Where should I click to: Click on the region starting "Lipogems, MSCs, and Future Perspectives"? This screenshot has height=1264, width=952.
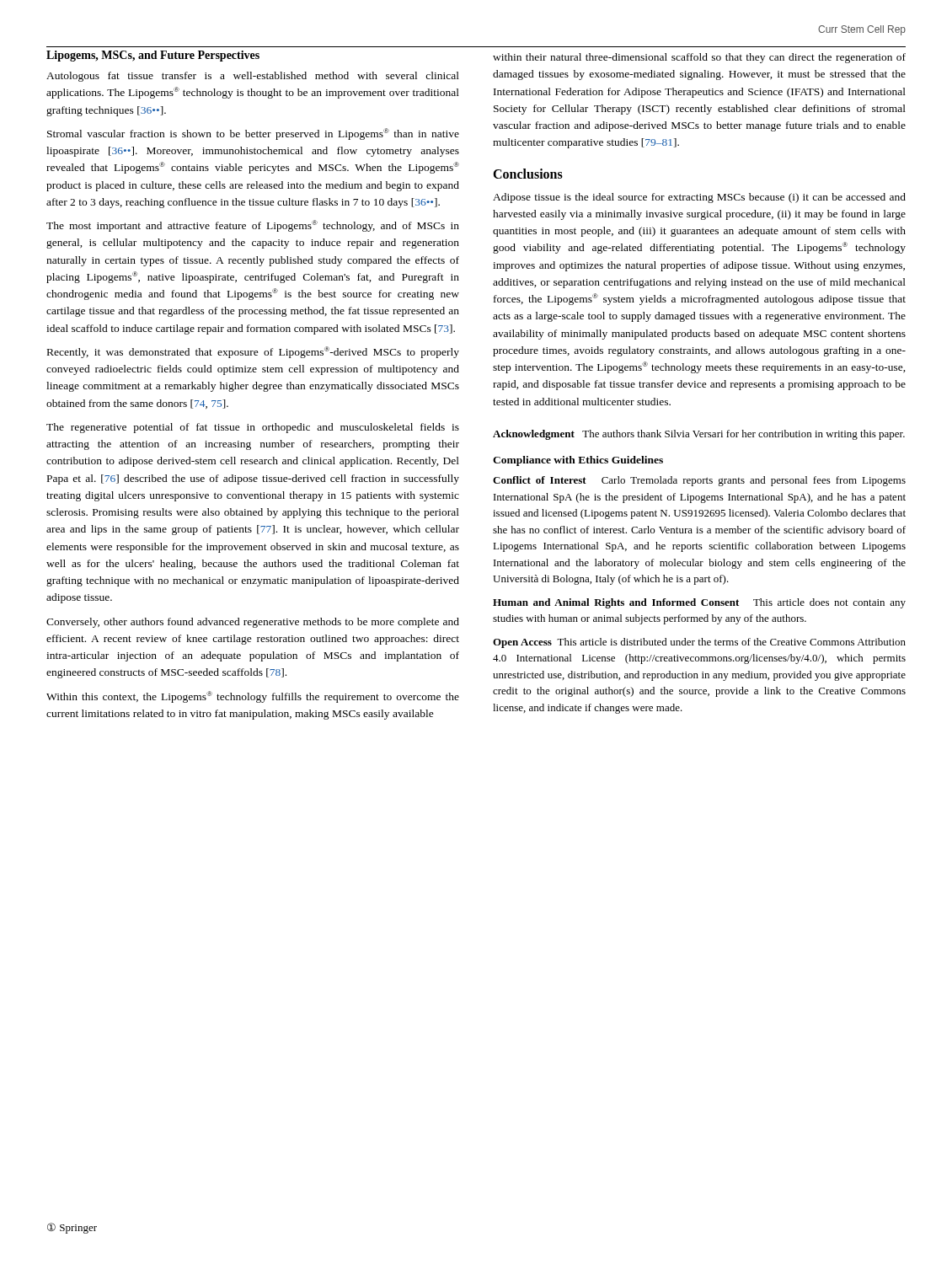point(153,55)
